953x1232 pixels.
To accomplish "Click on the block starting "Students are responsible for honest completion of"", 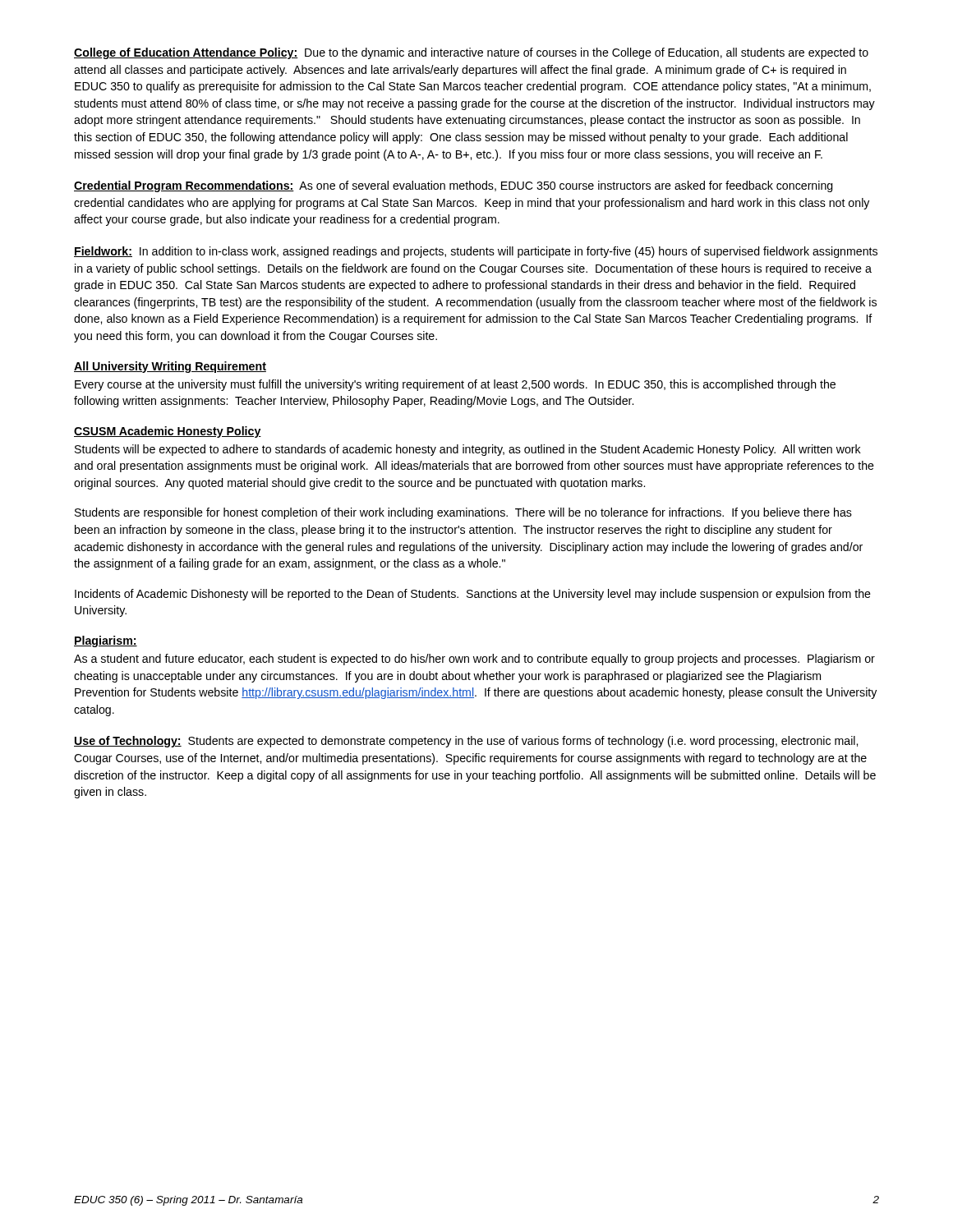I will [468, 538].
